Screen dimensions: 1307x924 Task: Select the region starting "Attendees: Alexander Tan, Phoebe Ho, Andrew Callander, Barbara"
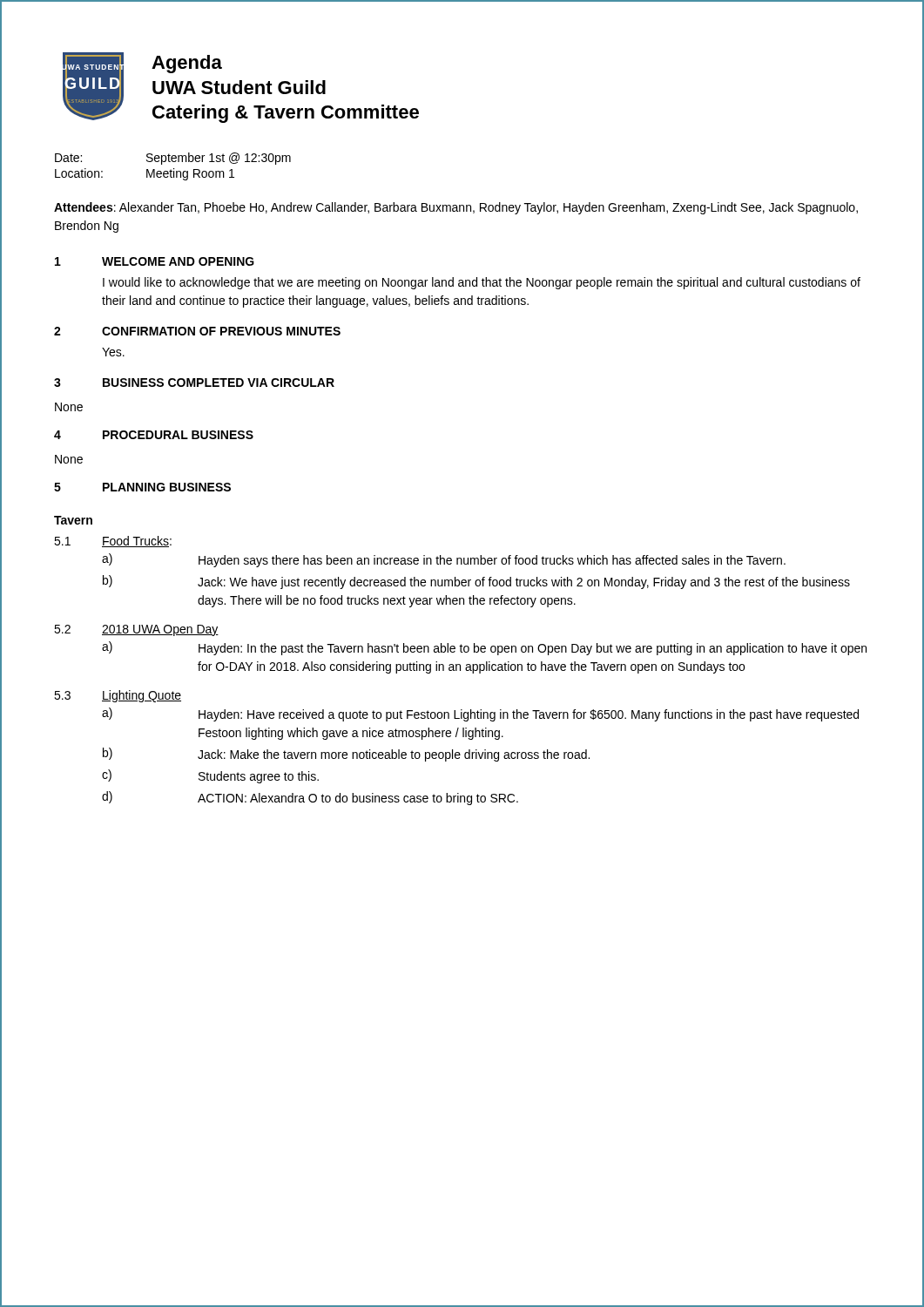pyautogui.click(x=456, y=216)
